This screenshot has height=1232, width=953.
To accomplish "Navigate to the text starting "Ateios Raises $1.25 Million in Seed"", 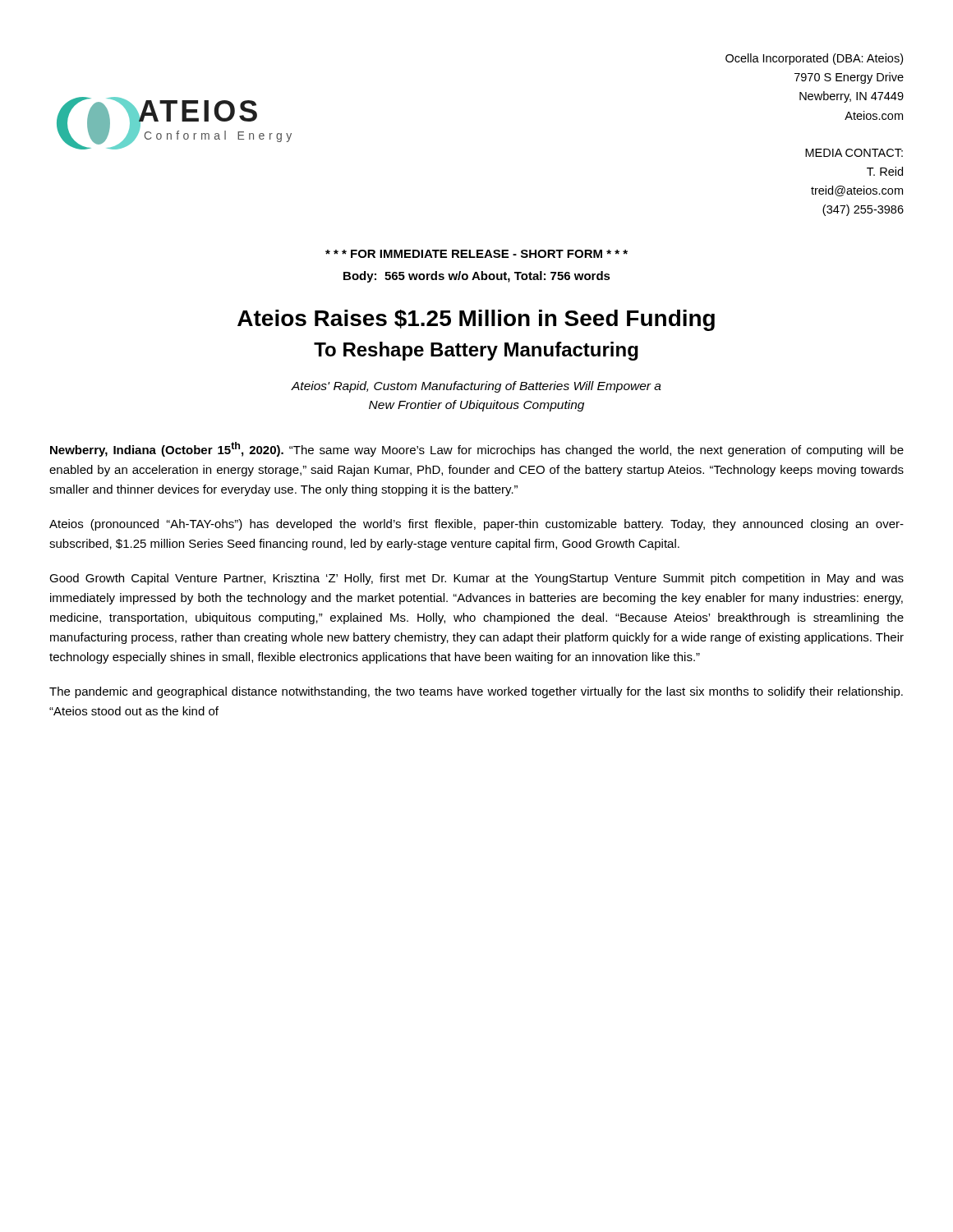I will [476, 318].
